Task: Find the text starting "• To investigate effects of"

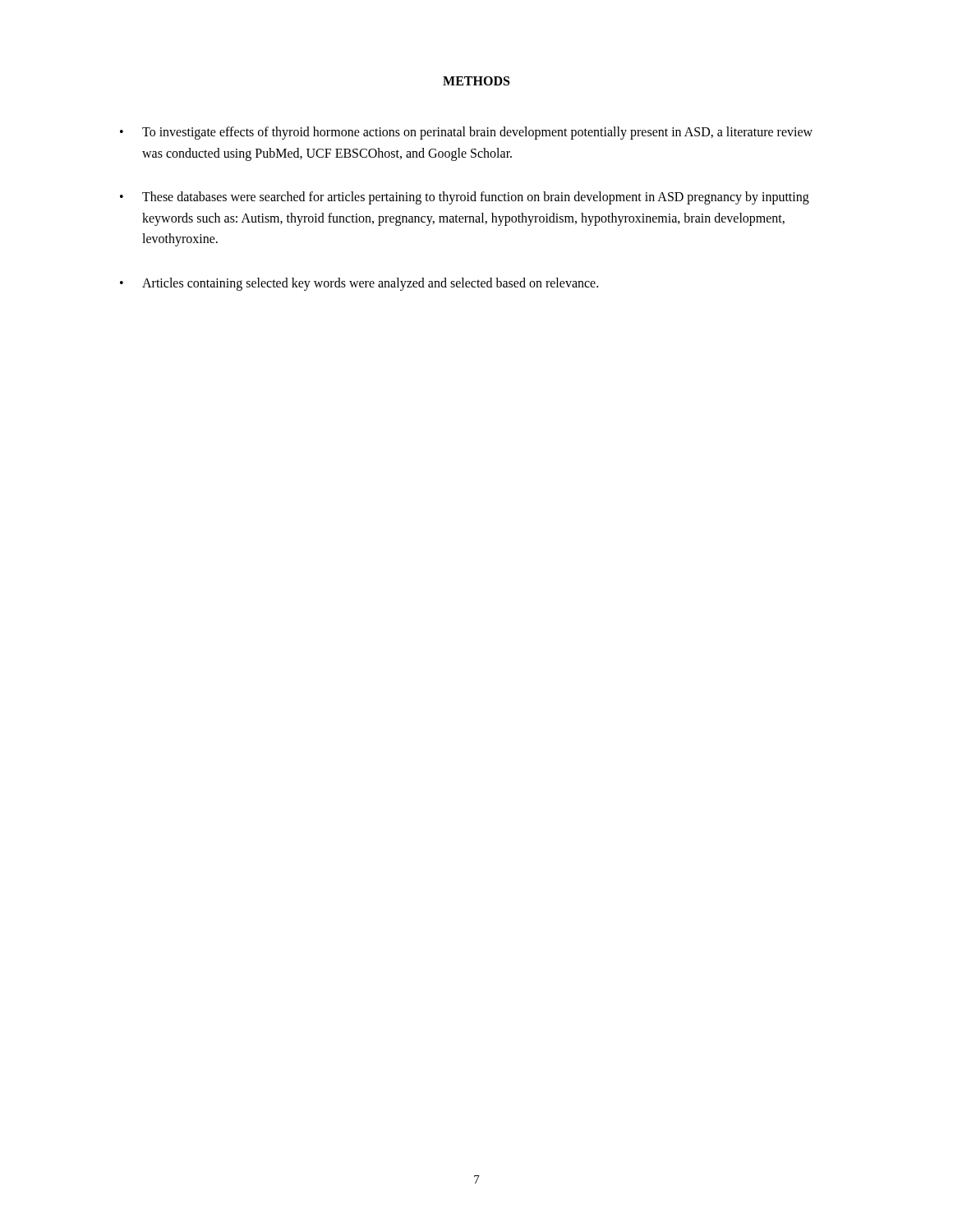Action: tap(476, 143)
